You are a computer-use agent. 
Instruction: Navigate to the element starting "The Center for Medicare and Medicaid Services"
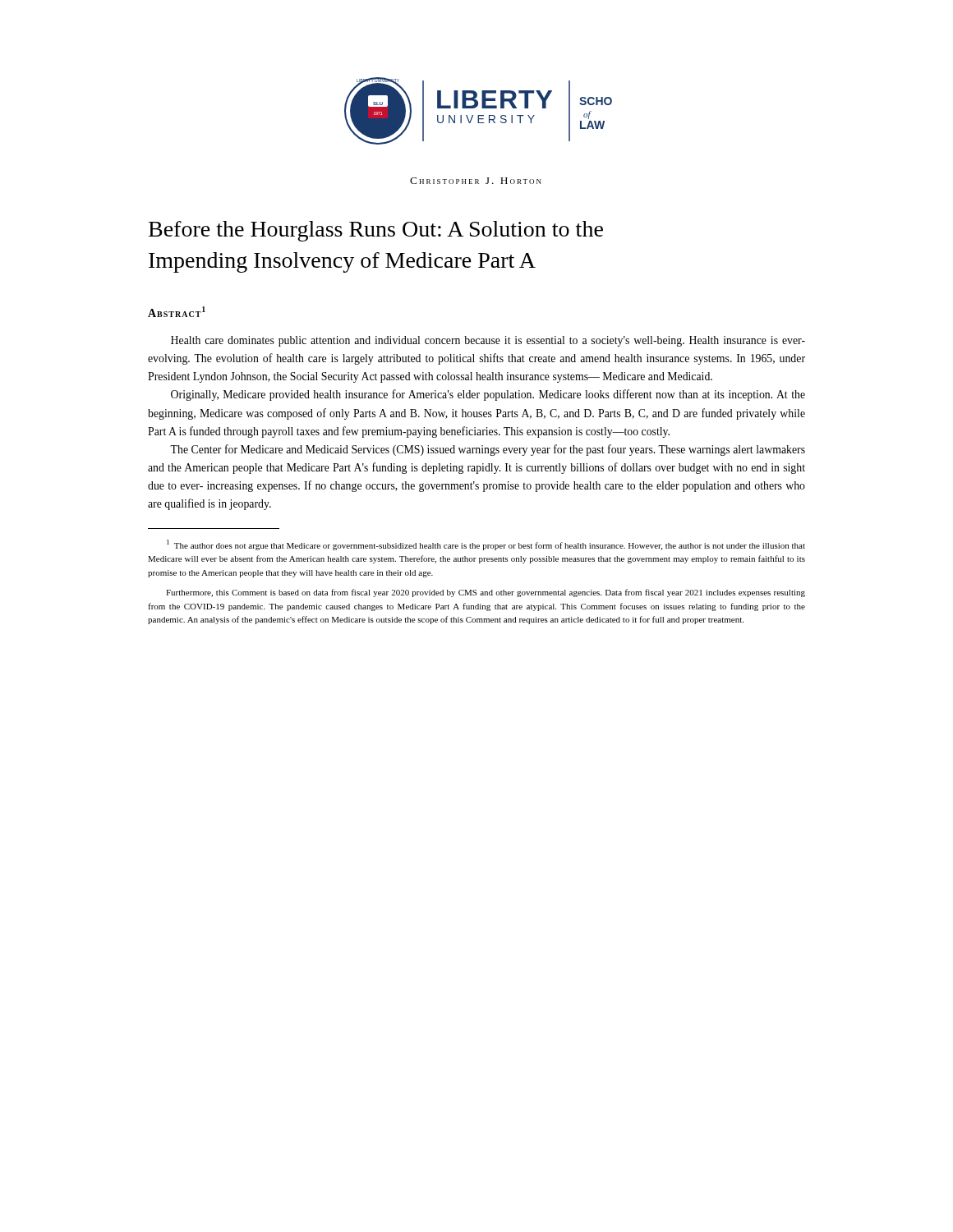(x=476, y=477)
